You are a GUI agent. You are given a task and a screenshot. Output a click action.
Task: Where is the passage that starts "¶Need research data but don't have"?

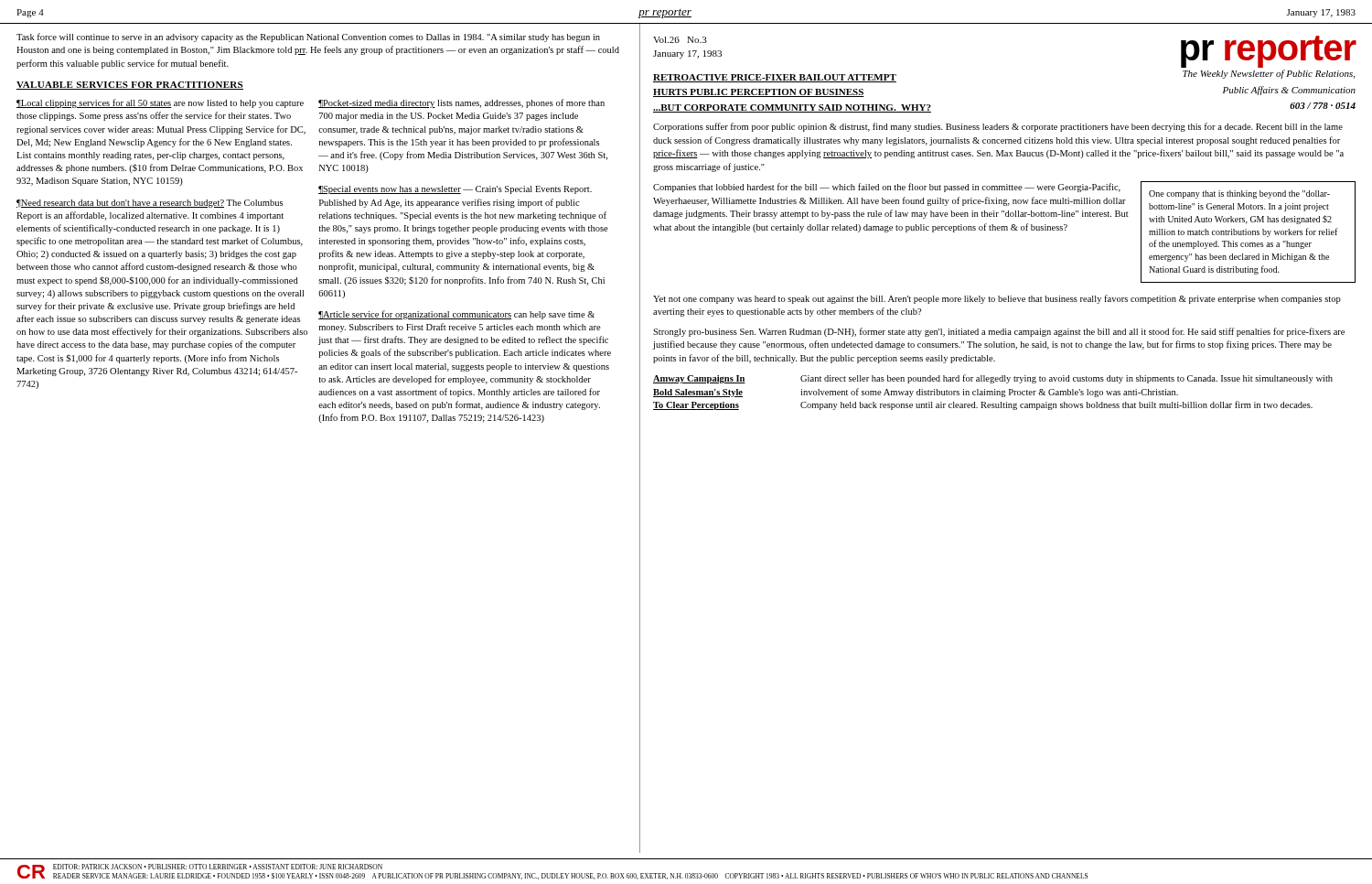tap(162, 293)
